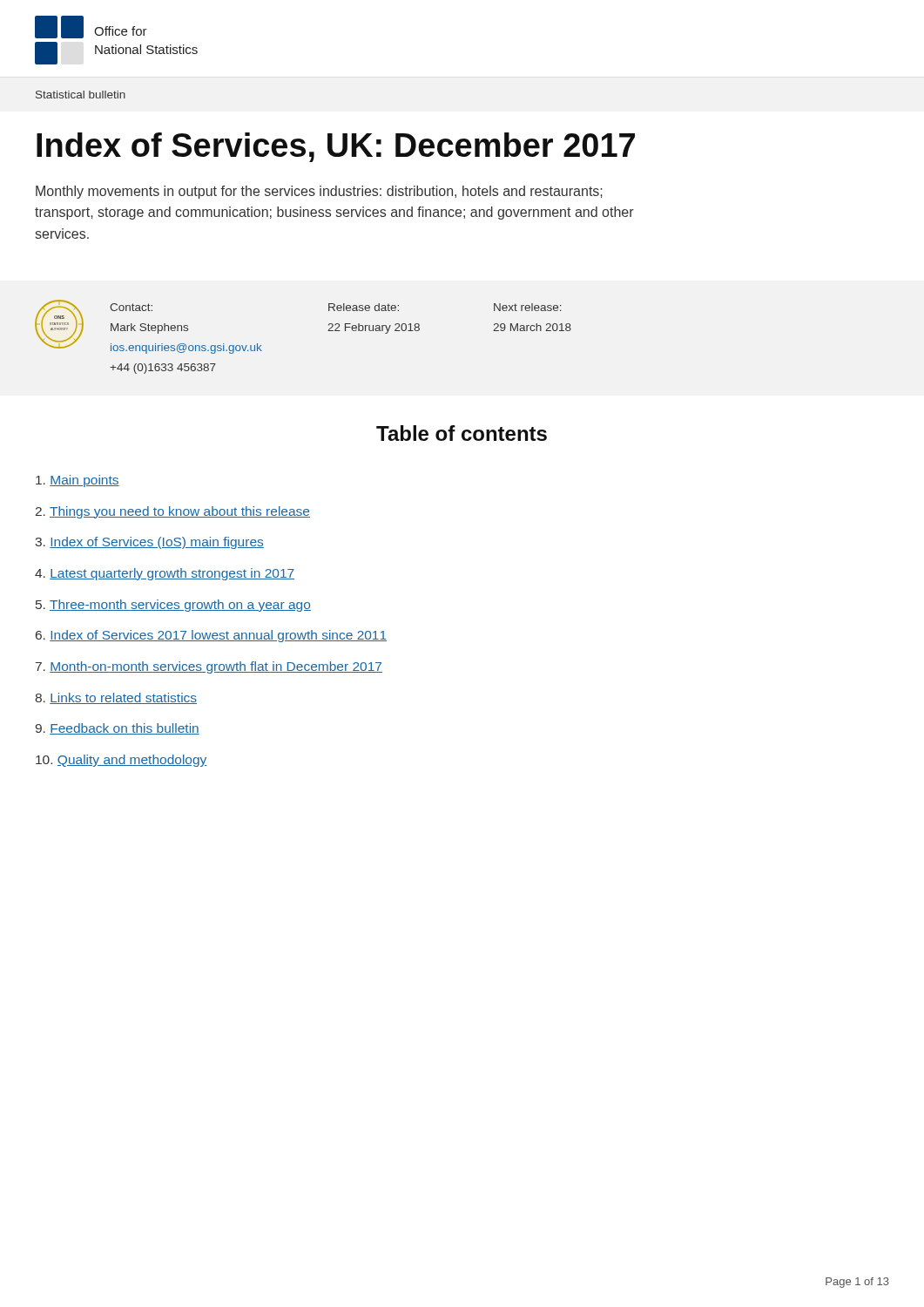Select the text block starting "Release date: 22"

coord(374,317)
